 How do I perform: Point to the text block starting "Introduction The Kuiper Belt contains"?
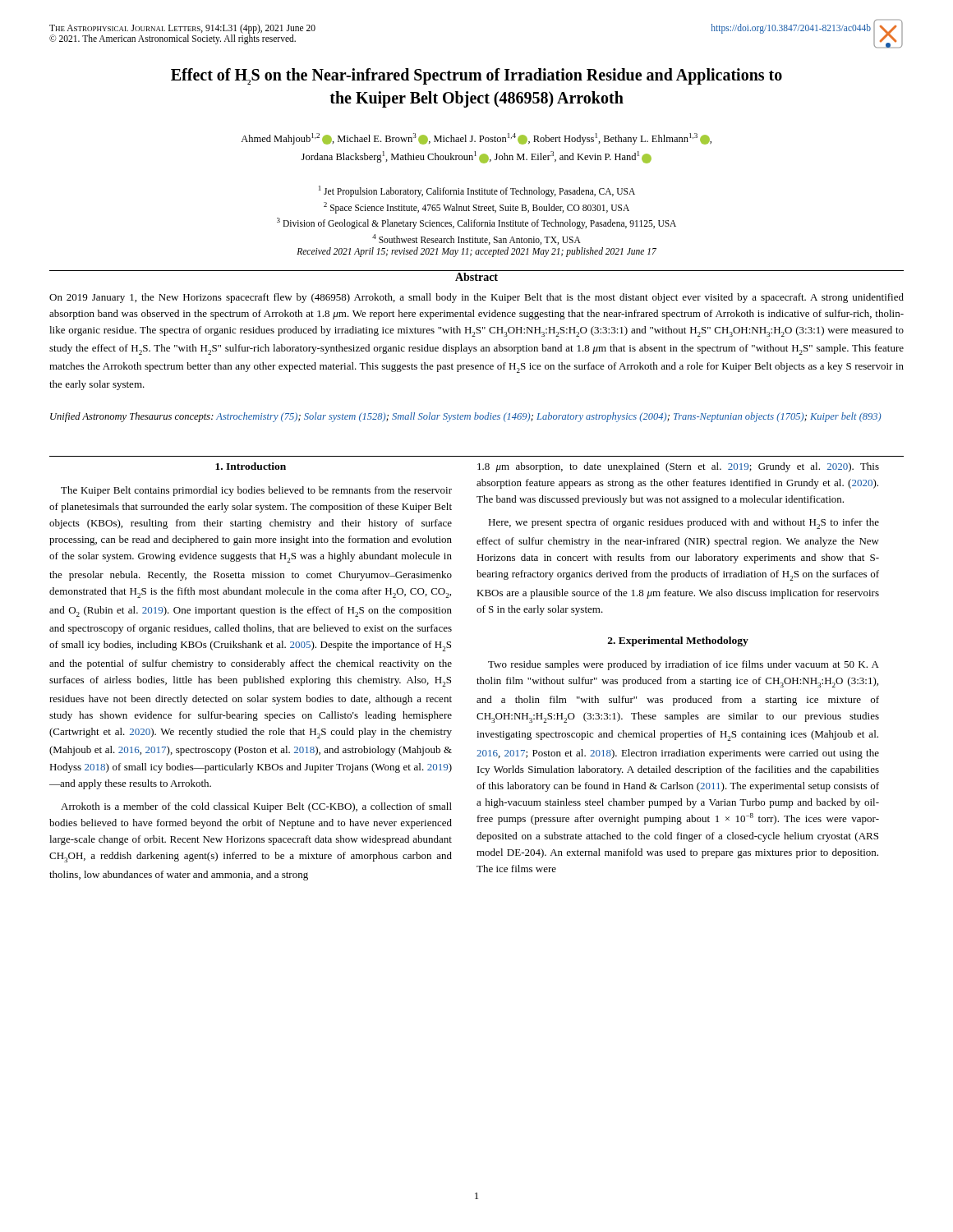pos(251,671)
